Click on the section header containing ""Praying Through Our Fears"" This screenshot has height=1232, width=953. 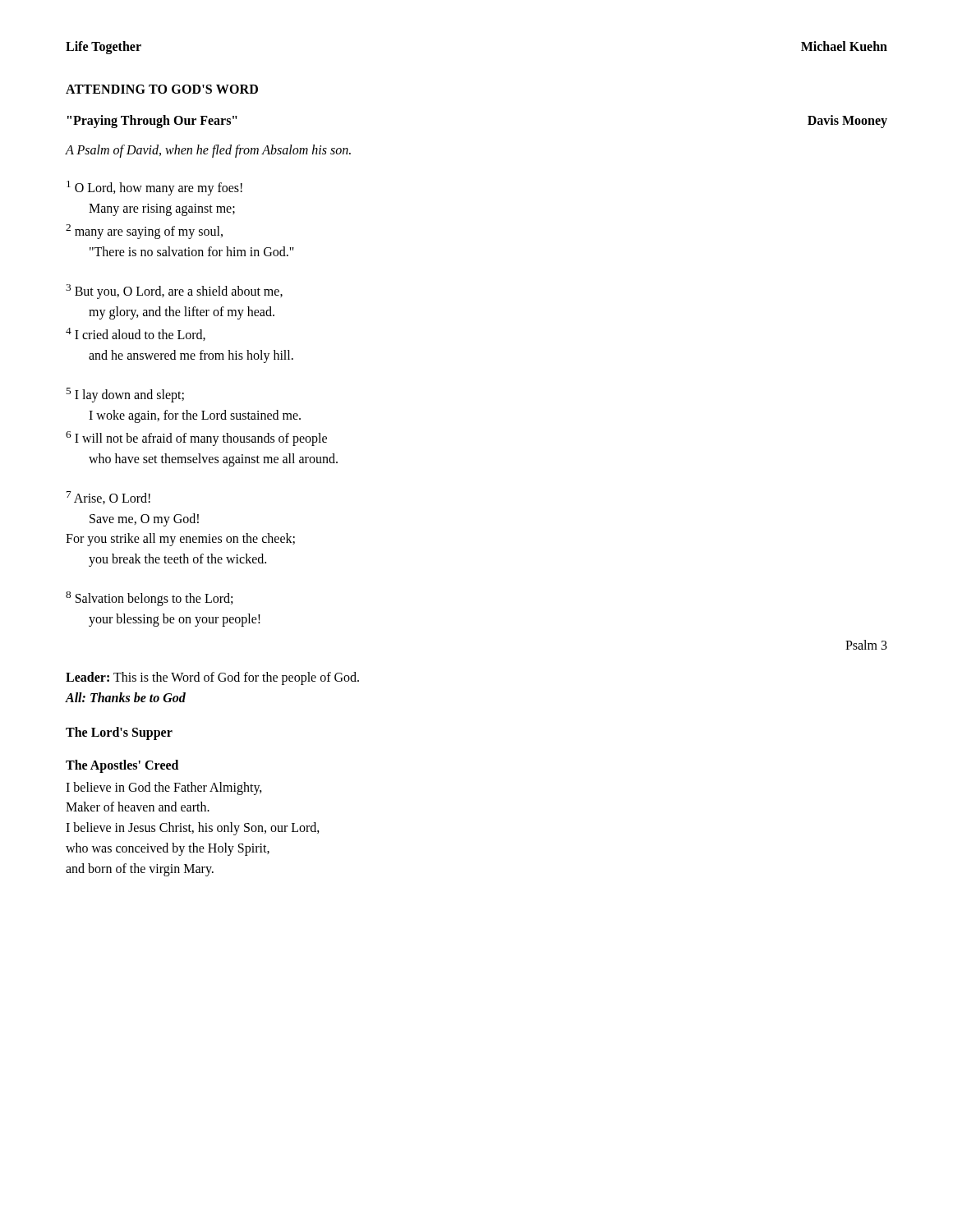tap(152, 120)
